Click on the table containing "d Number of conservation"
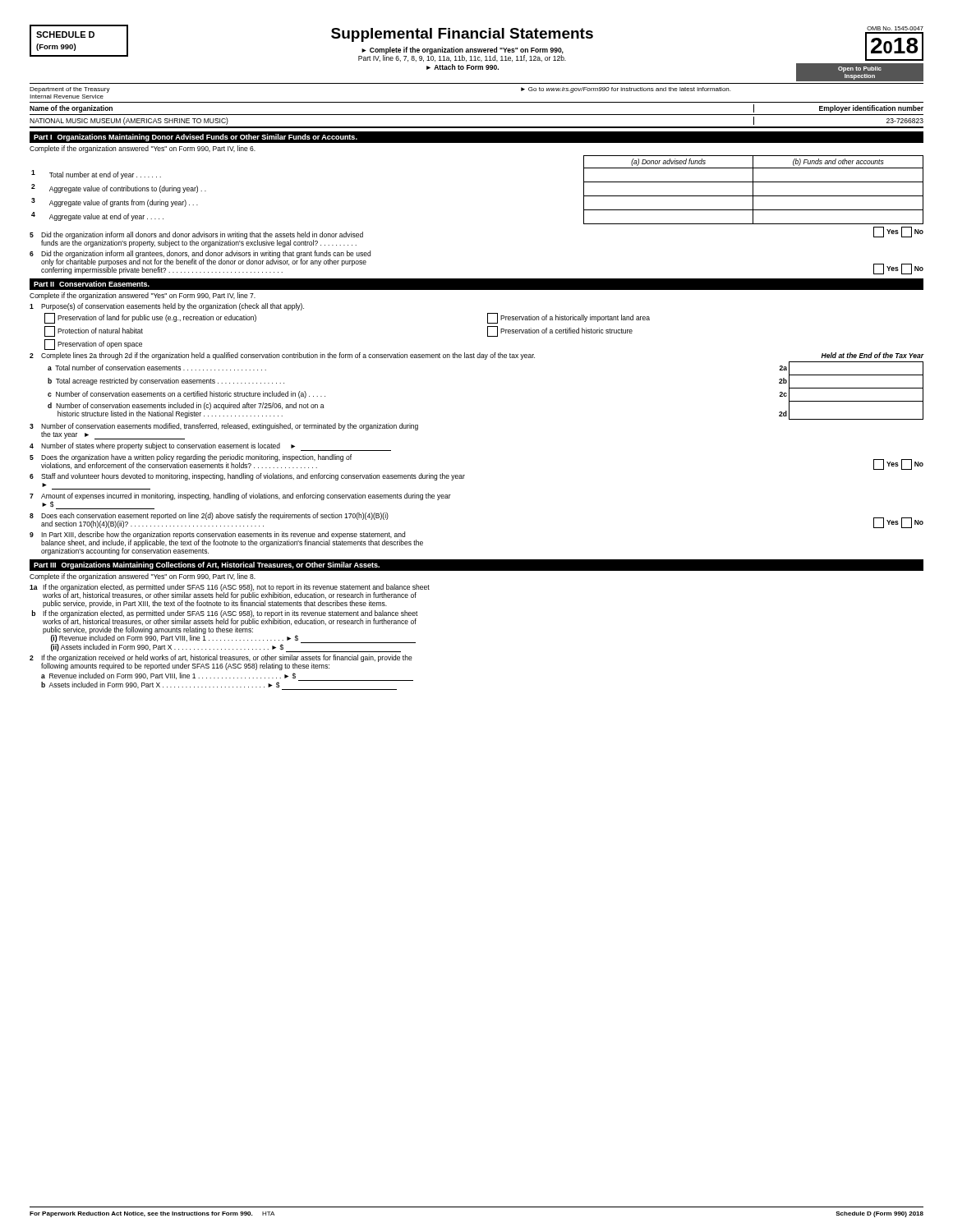 coord(476,390)
